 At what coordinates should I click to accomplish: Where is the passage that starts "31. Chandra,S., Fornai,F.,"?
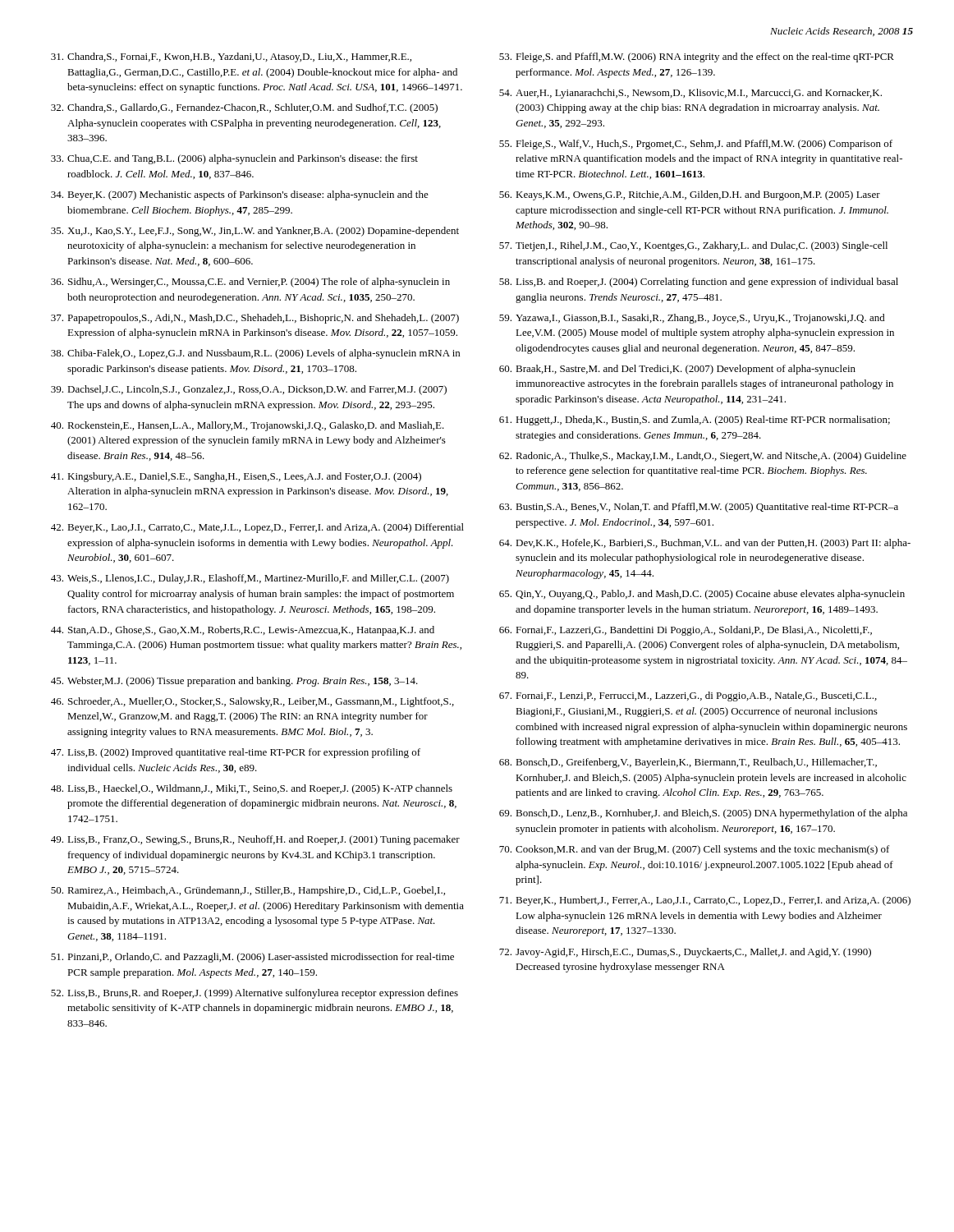pyautogui.click(x=253, y=72)
